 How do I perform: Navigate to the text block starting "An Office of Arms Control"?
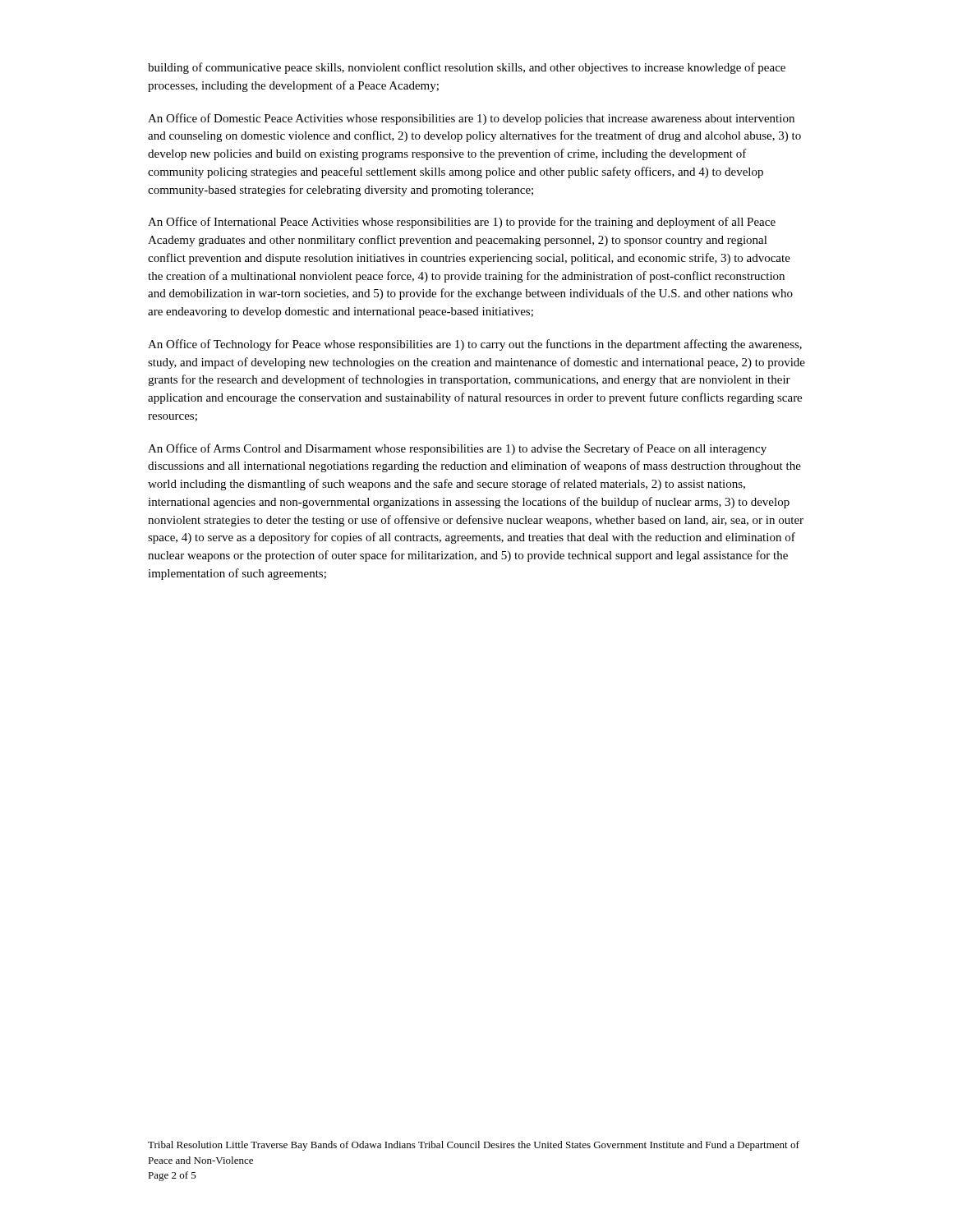point(476,511)
